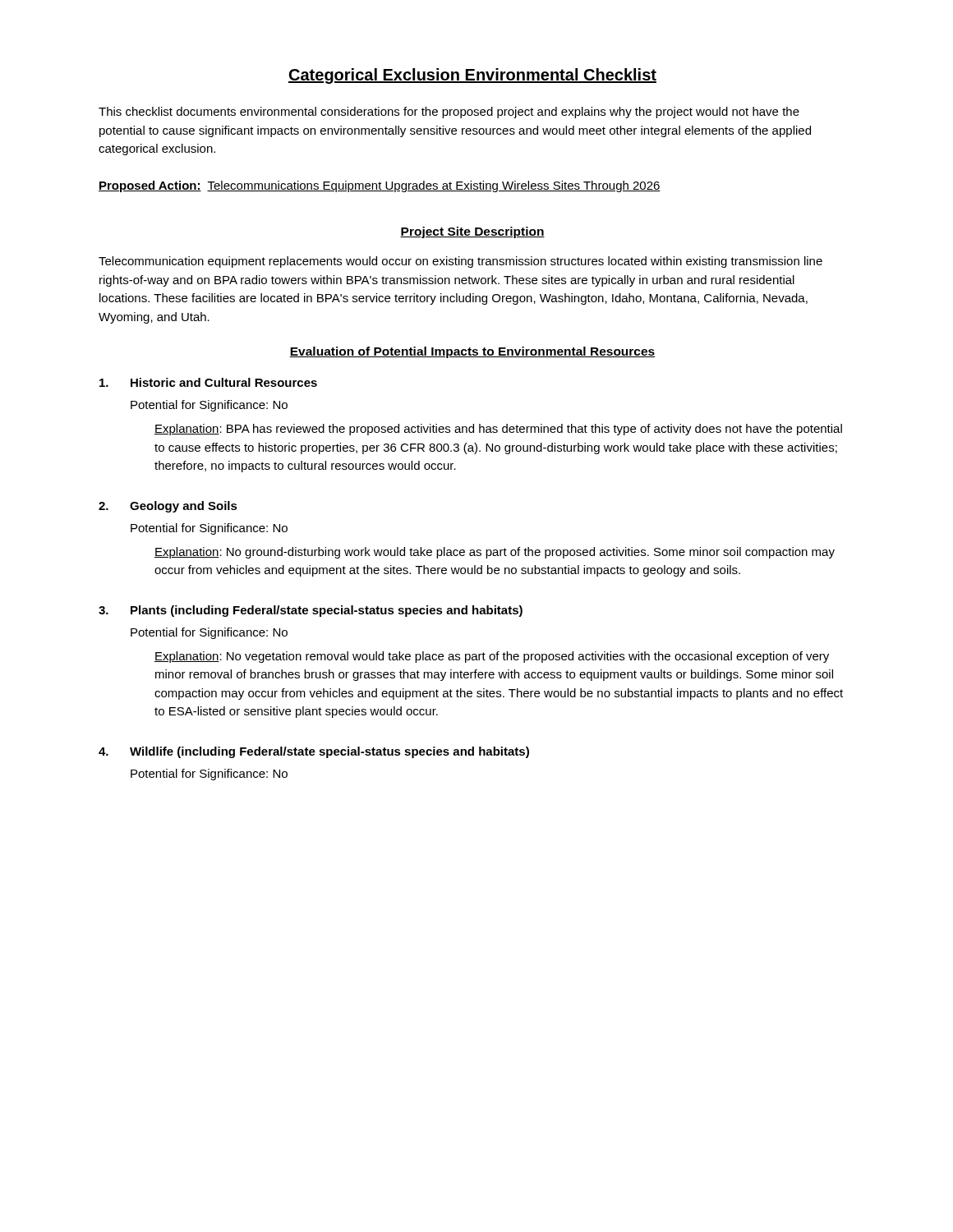Image resolution: width=953 pixels, height=1232 pixels.
Task: Locate the block of text that opens with "Explanation: BPA has reviewed the proposed"
Action: (499, 447)
